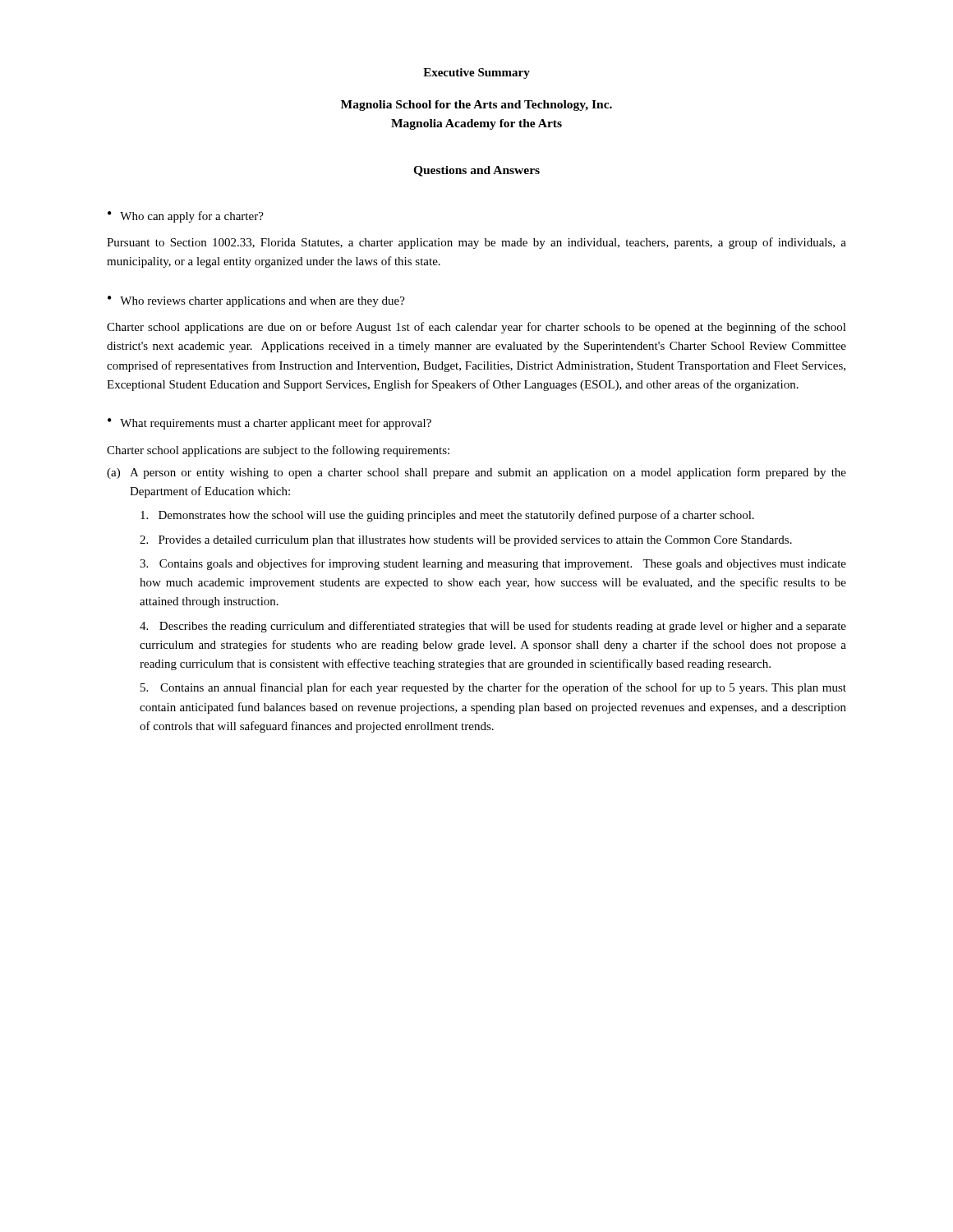The height and width of the screenshot is (1232, 953).
Task: Select the title
Action: click(x=476, y=113)
